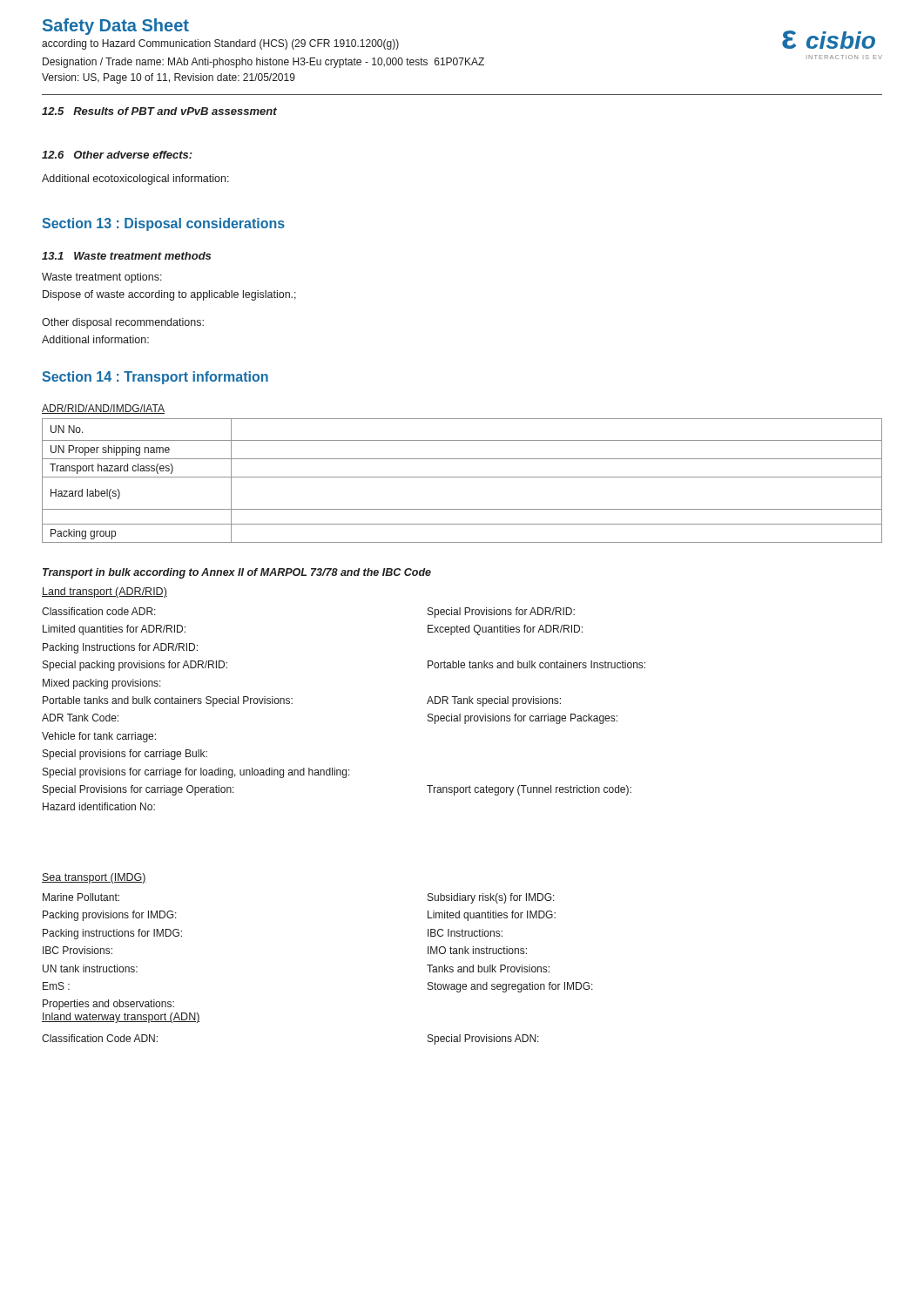Locate the section header that reads "13.1 Waste treatment methods"

click(127, 256)
